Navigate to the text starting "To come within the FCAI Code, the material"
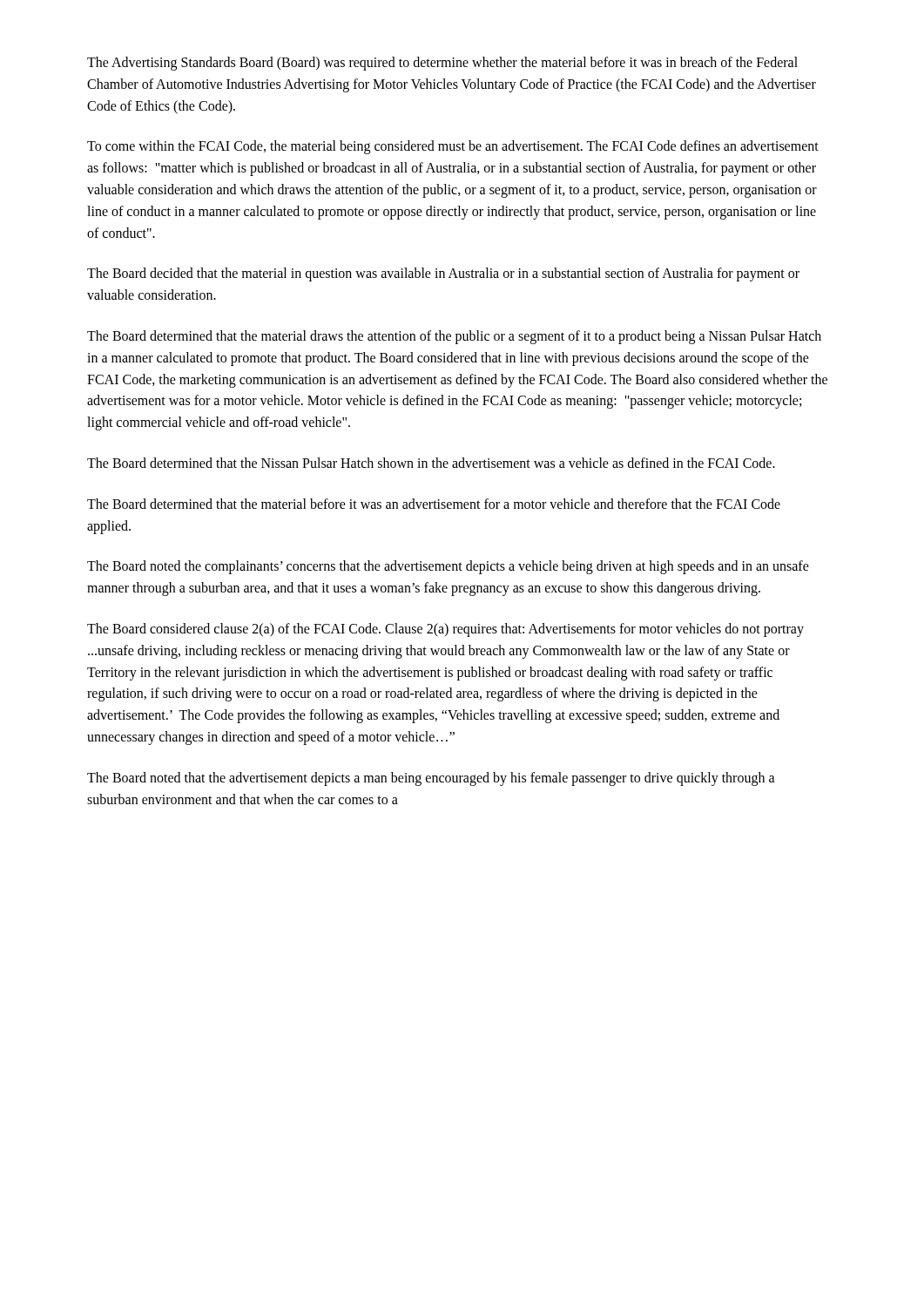Screen dimensions: 1307x924 [453, 190]
